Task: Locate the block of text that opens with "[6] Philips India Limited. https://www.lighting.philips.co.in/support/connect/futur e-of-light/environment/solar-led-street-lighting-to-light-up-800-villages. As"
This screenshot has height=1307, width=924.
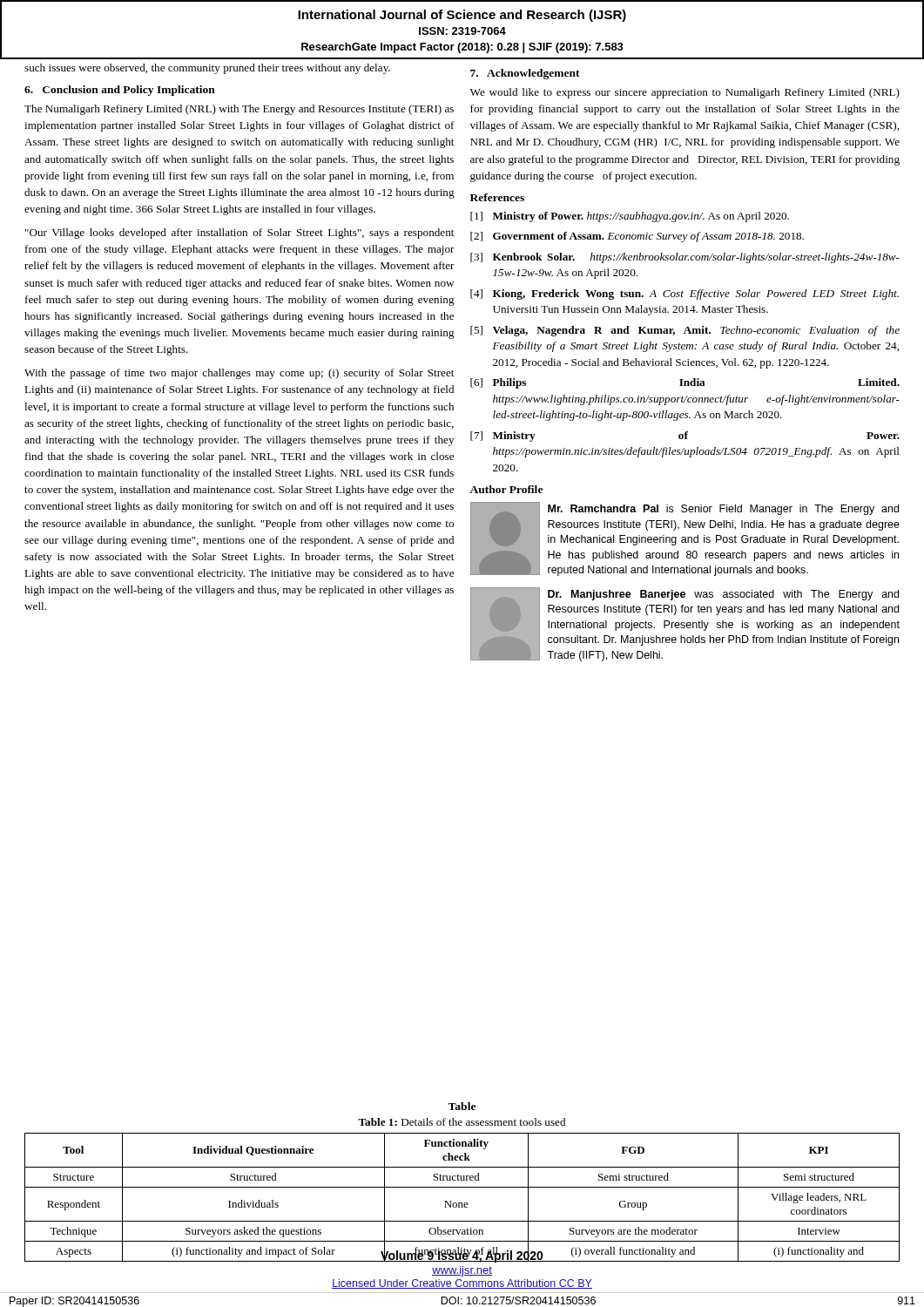Action: pyautogui.click(x=685, y=399)
